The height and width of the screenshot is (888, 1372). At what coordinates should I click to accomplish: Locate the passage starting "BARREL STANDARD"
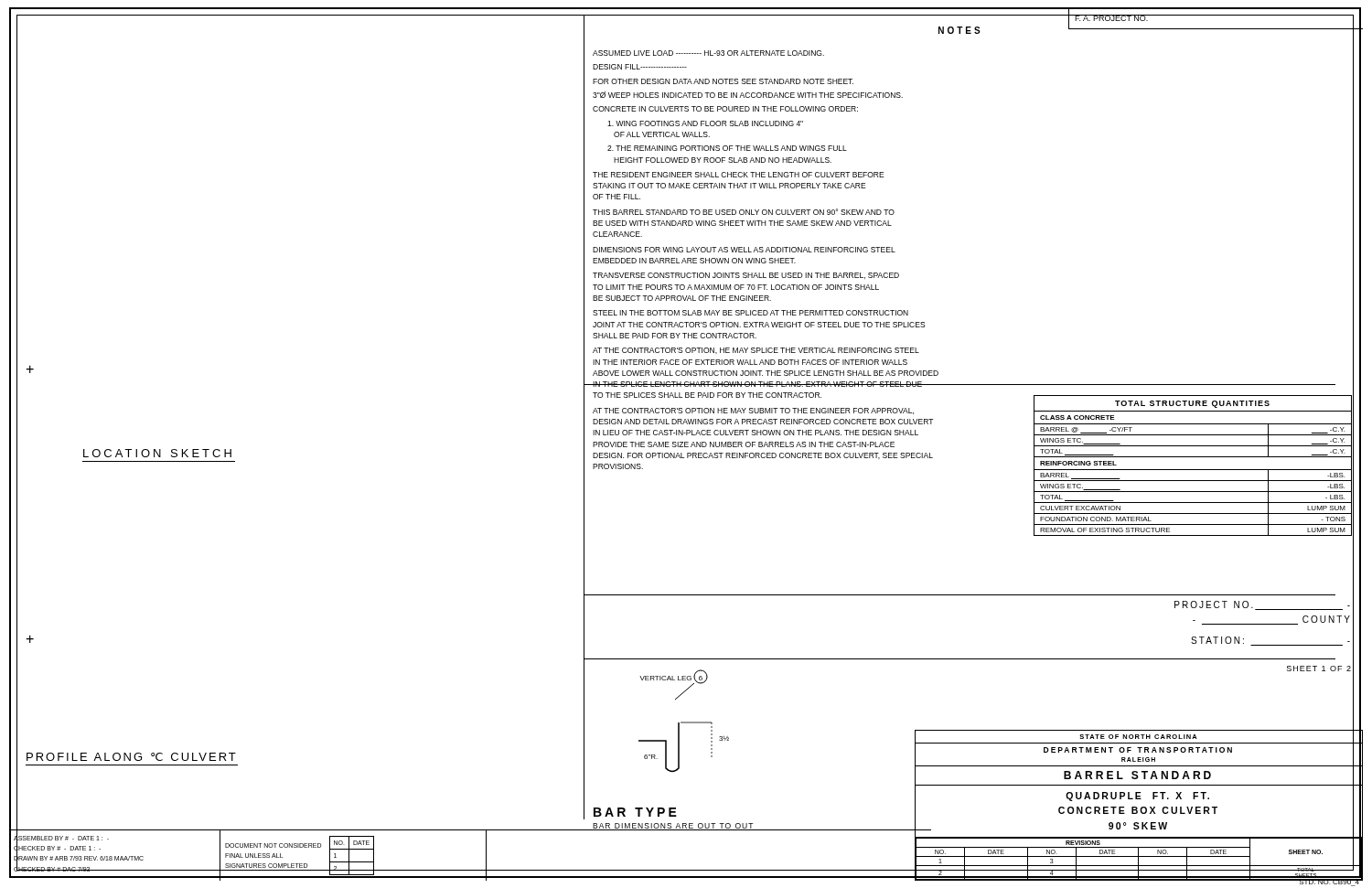pos(1139,775)
